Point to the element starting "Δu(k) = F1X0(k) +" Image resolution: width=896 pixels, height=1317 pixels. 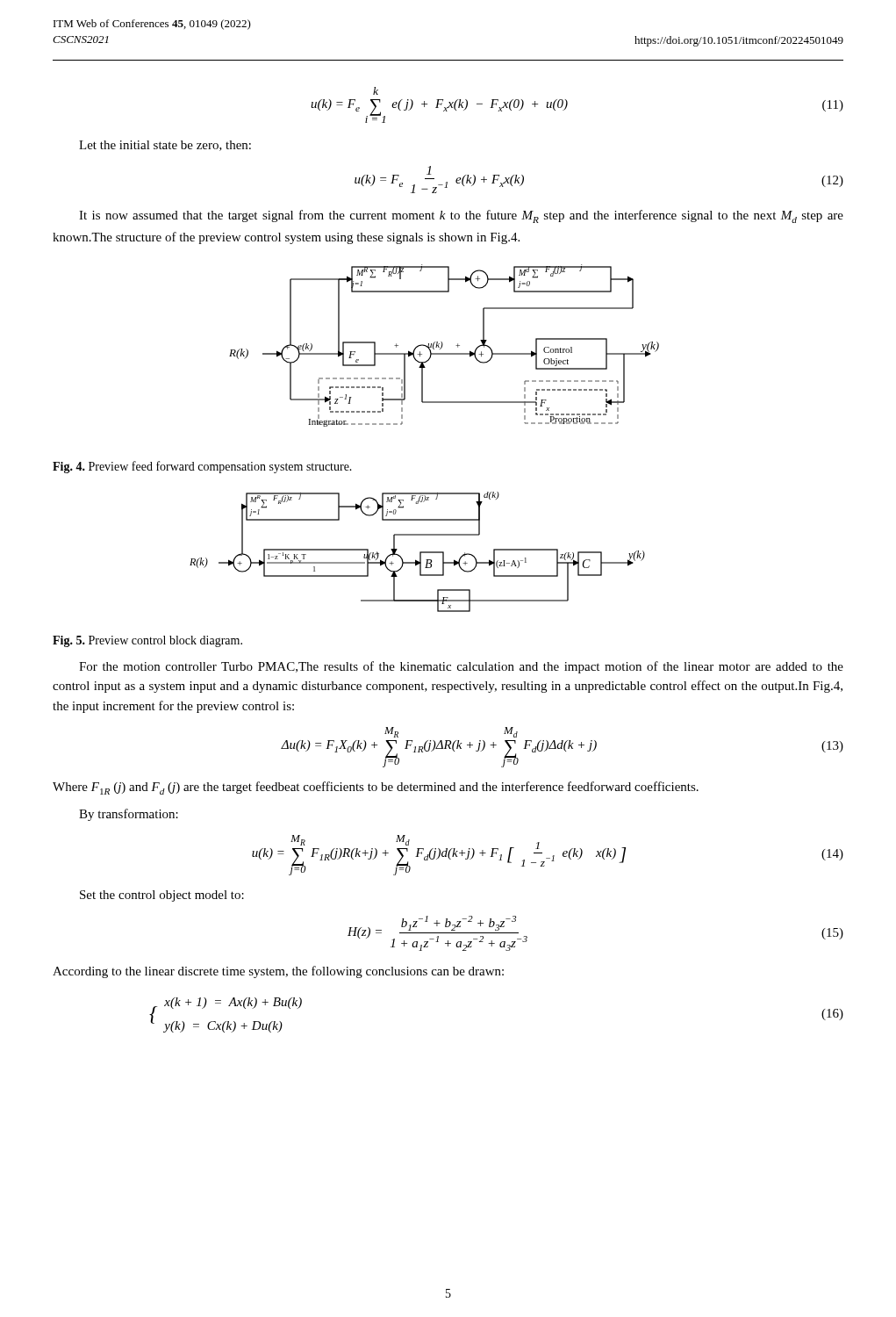[461, 746]
